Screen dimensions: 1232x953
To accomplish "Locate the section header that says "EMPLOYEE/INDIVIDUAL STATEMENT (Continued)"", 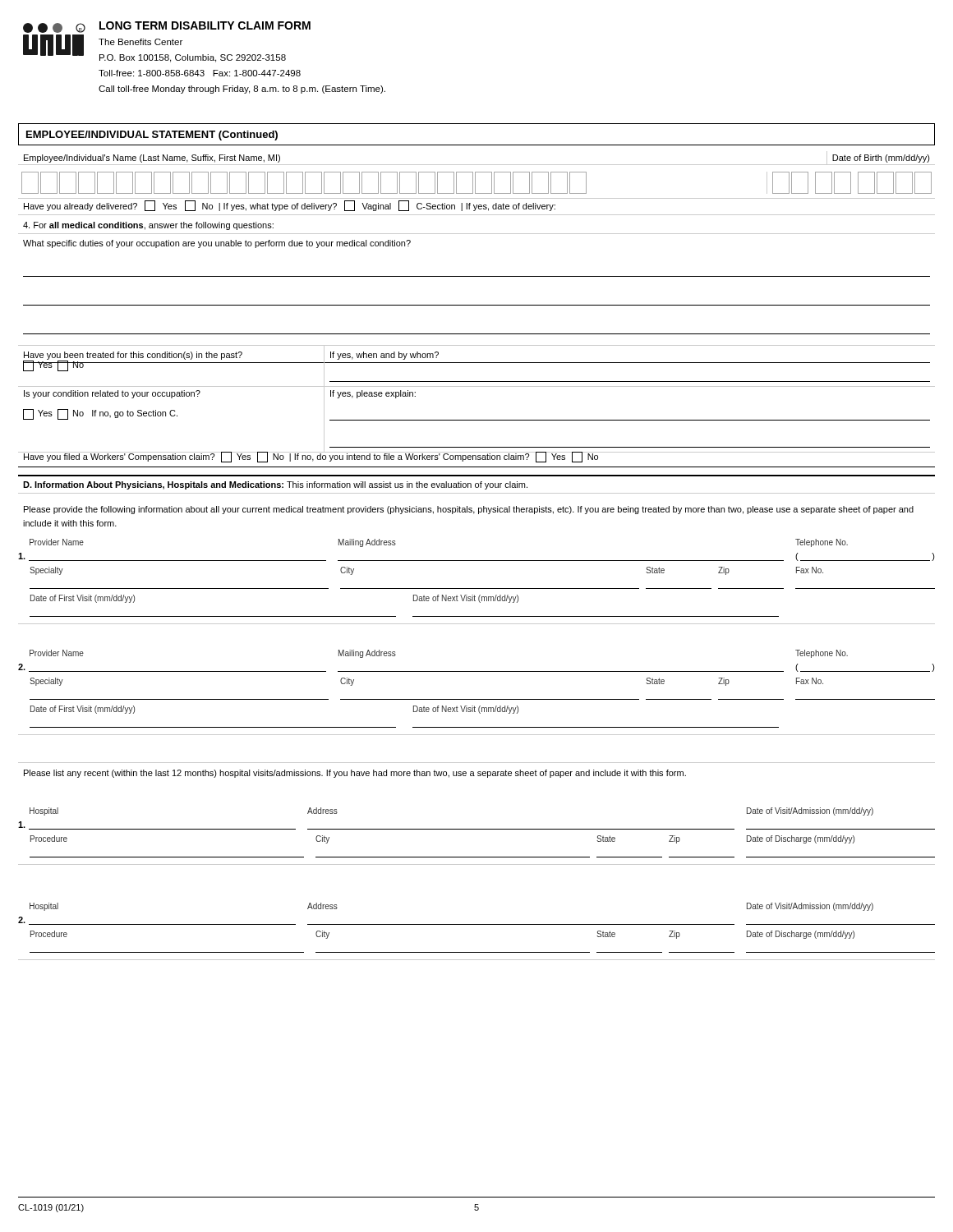I will click(476, 134).
